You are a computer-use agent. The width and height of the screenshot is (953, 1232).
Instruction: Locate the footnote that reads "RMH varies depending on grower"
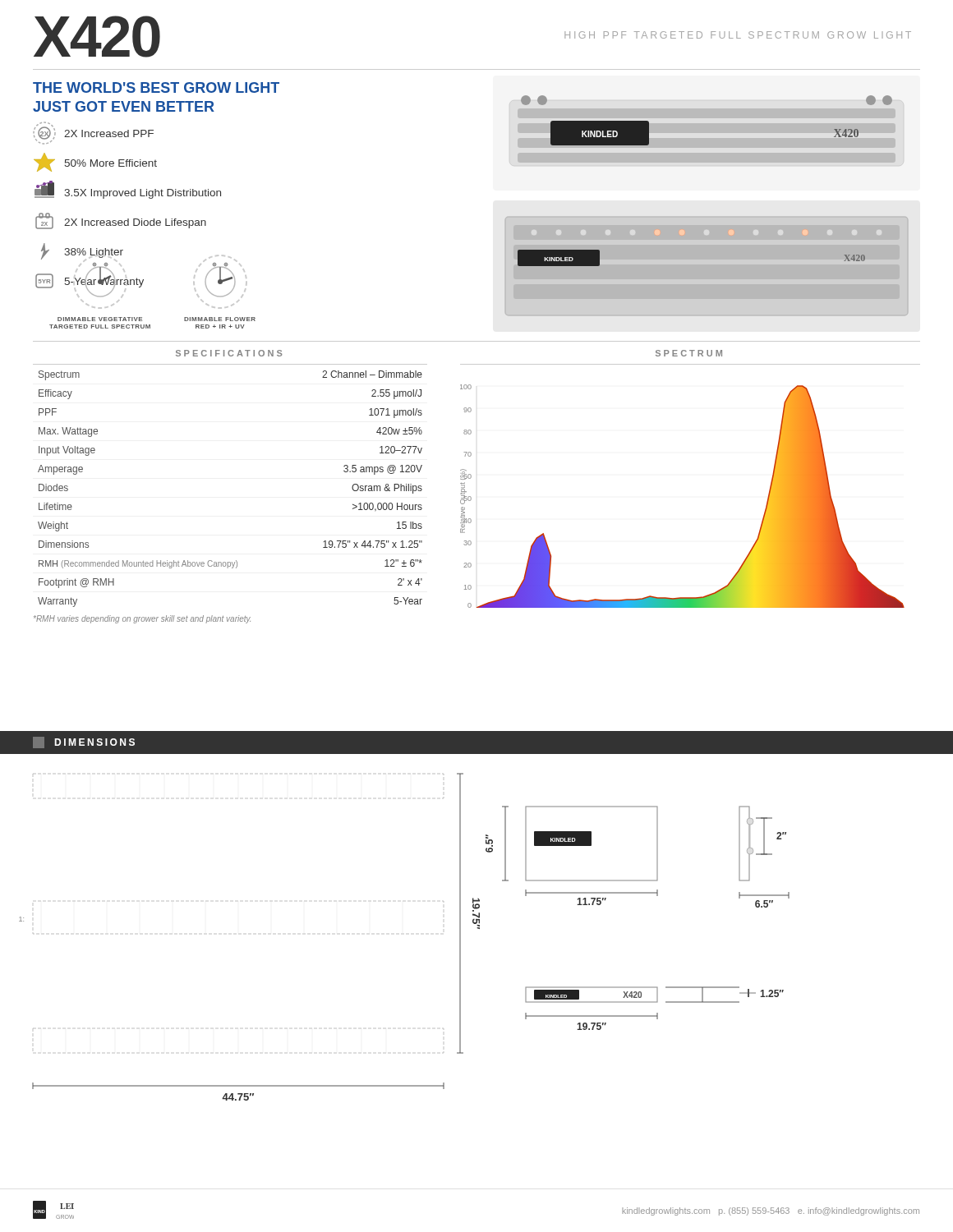click(x=142, y=619)
